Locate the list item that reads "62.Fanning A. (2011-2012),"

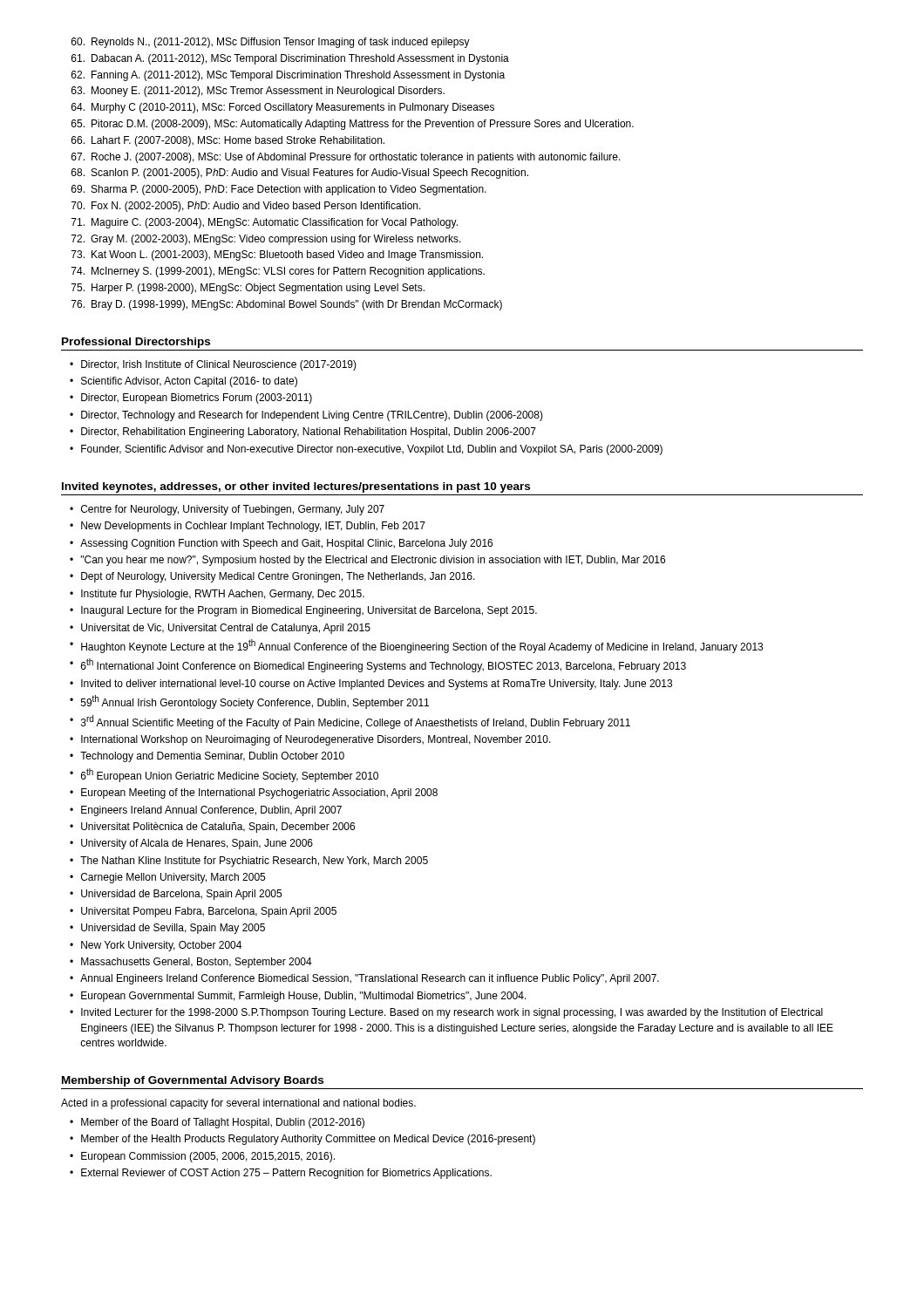(283, 75)
